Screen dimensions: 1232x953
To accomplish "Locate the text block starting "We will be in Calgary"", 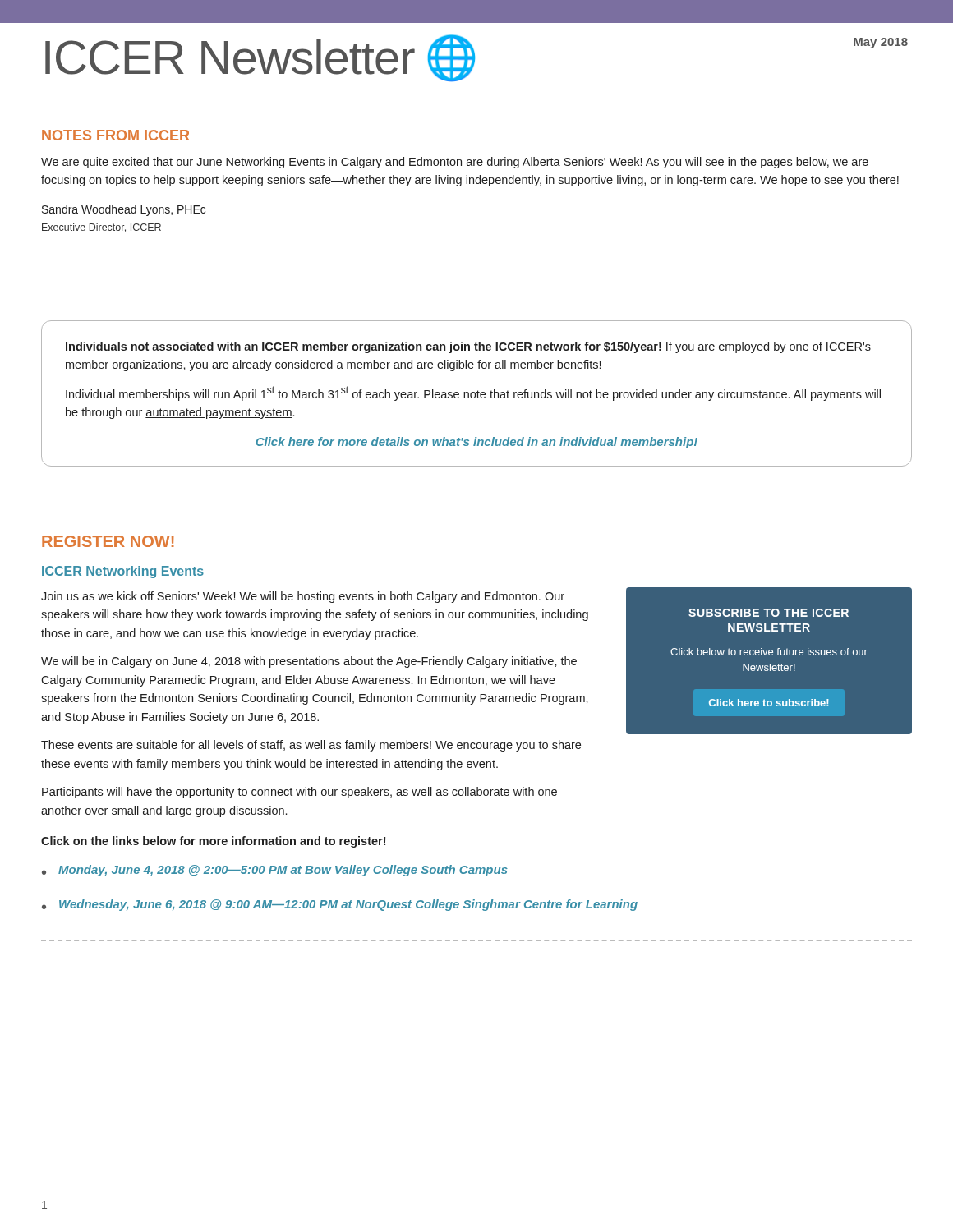I will [320, 689].
